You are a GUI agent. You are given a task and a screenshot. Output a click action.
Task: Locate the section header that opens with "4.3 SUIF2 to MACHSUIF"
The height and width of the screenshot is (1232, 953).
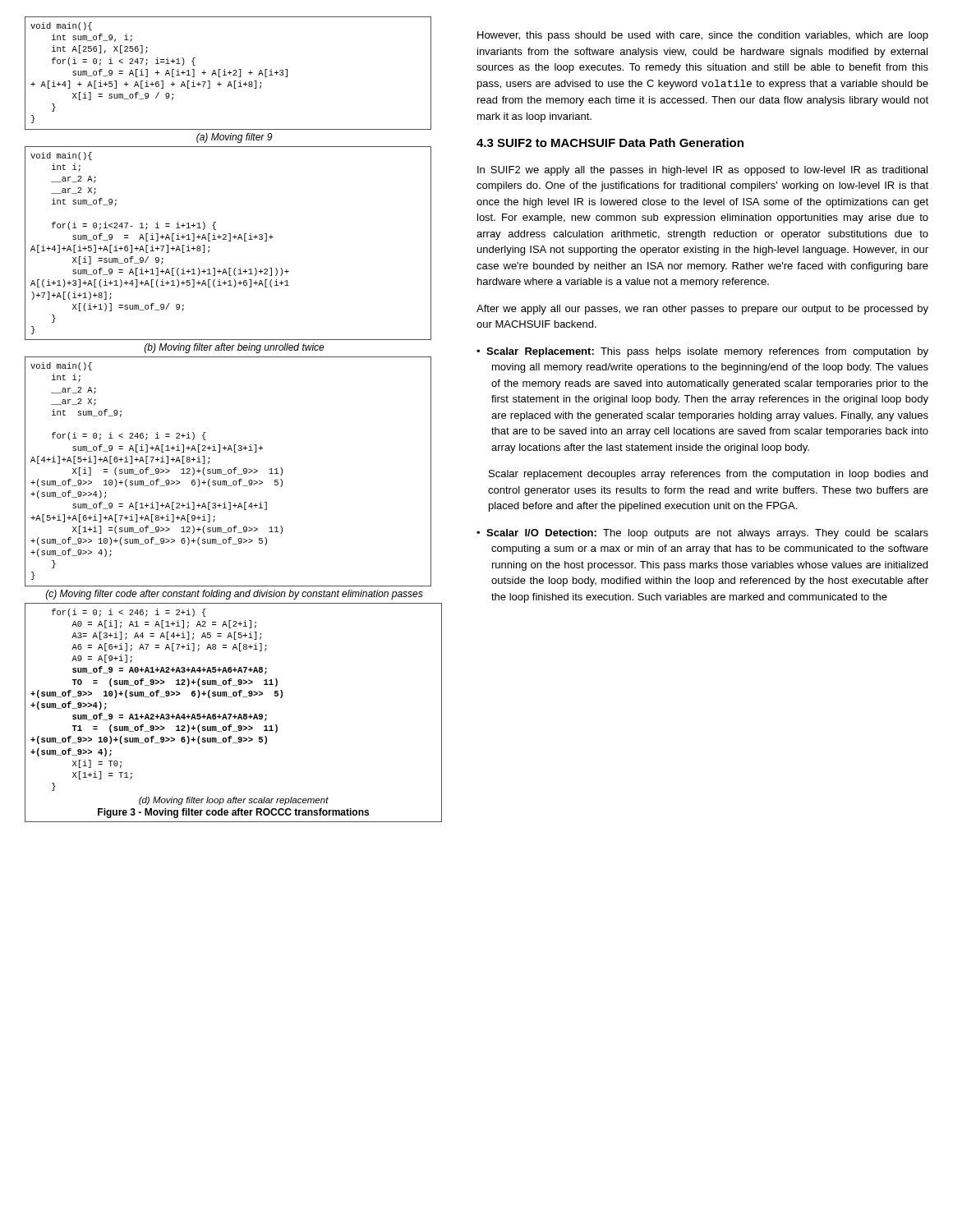point(702,143)
